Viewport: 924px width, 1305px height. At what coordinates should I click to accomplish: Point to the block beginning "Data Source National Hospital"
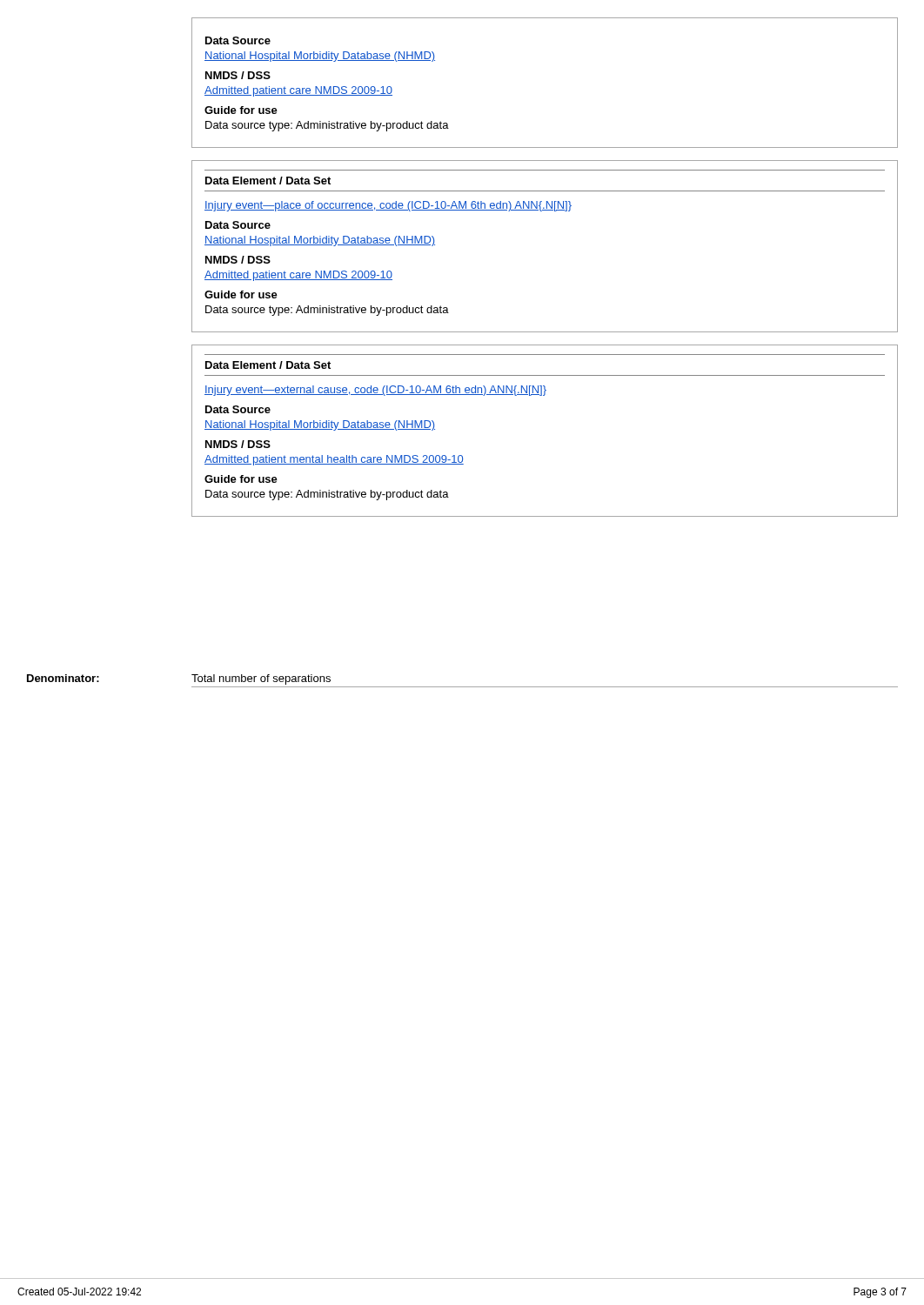coord(238,40)
